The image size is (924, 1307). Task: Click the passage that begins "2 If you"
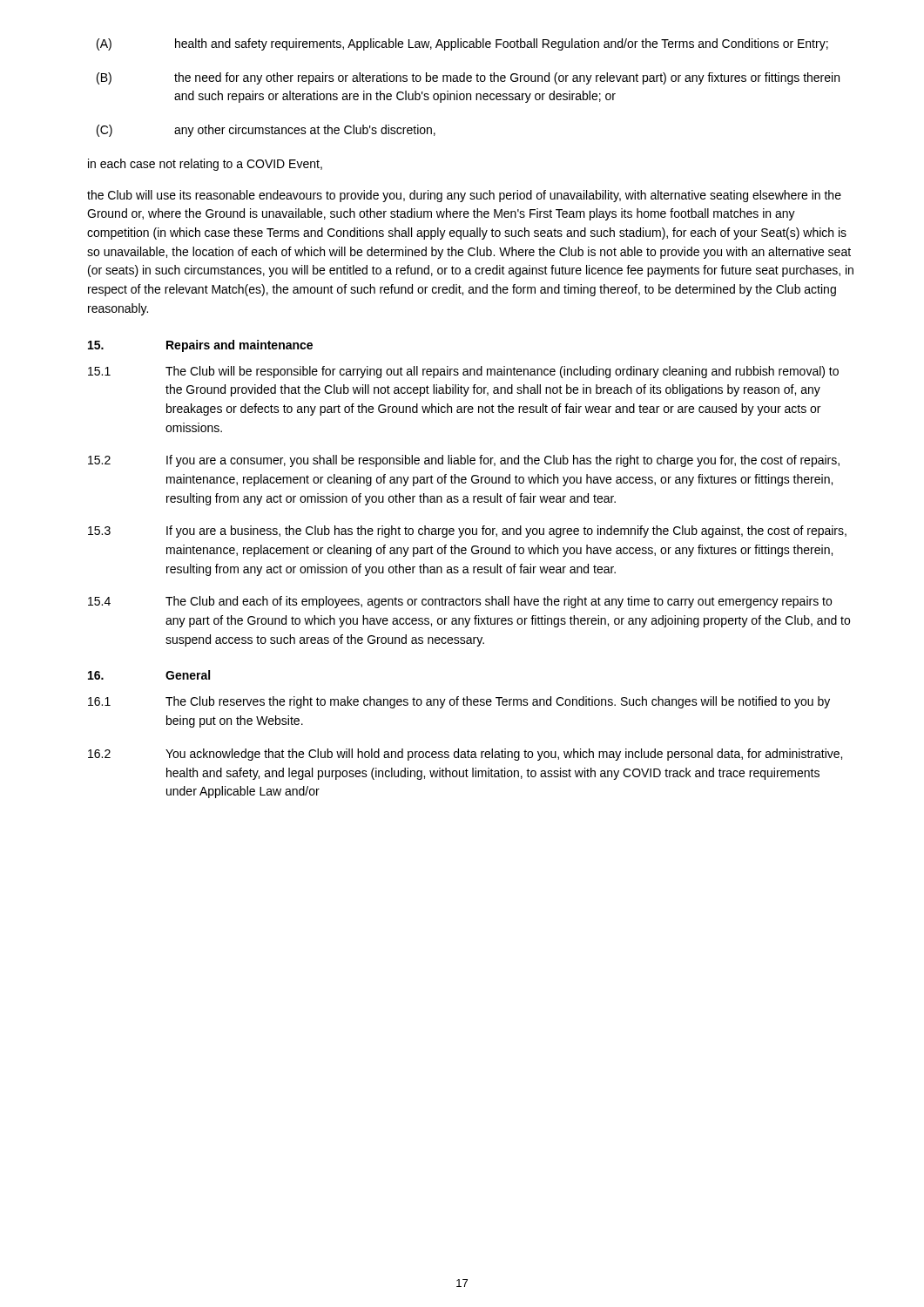[471, 480]
